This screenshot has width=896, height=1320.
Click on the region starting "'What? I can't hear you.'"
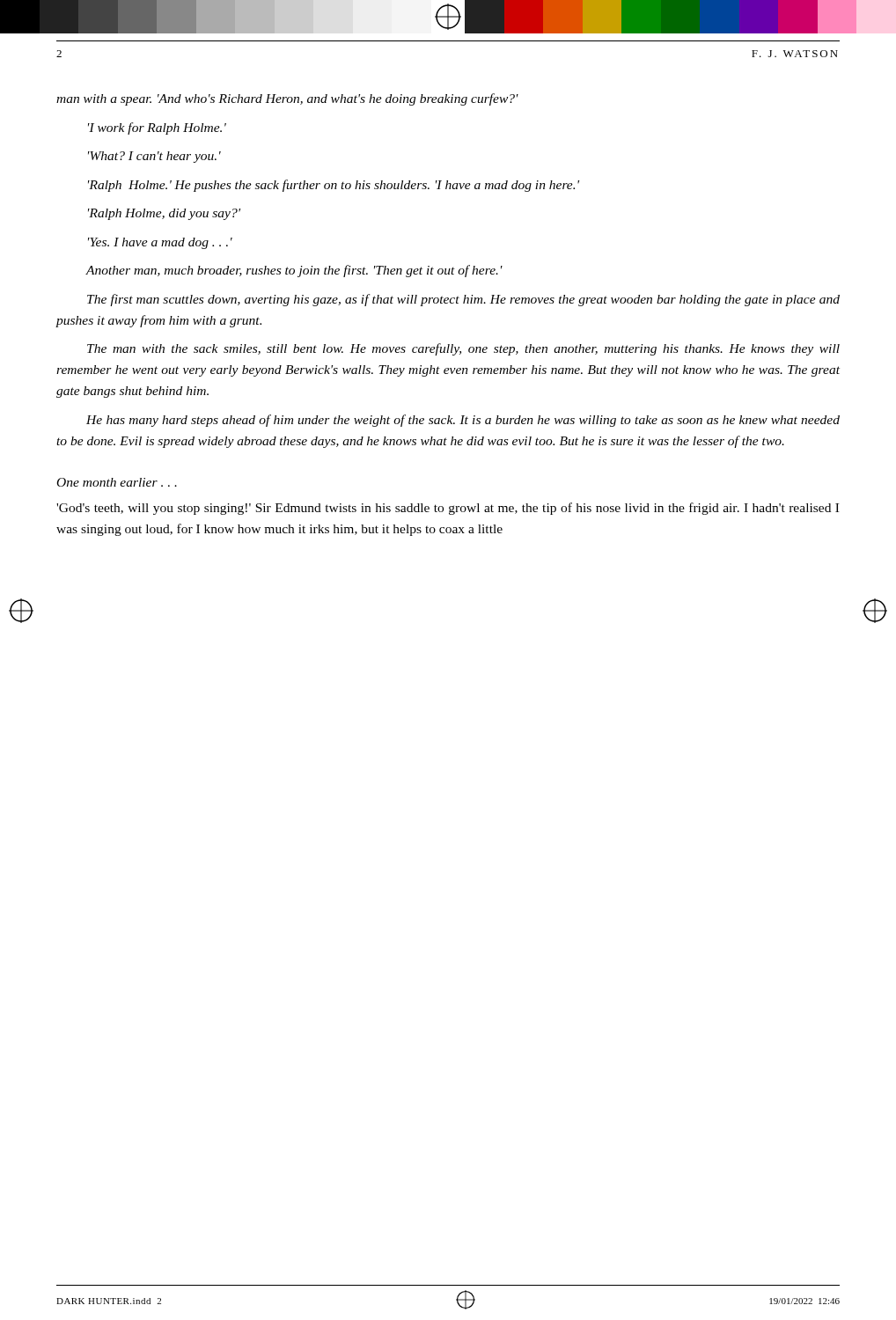pos(153,155)
